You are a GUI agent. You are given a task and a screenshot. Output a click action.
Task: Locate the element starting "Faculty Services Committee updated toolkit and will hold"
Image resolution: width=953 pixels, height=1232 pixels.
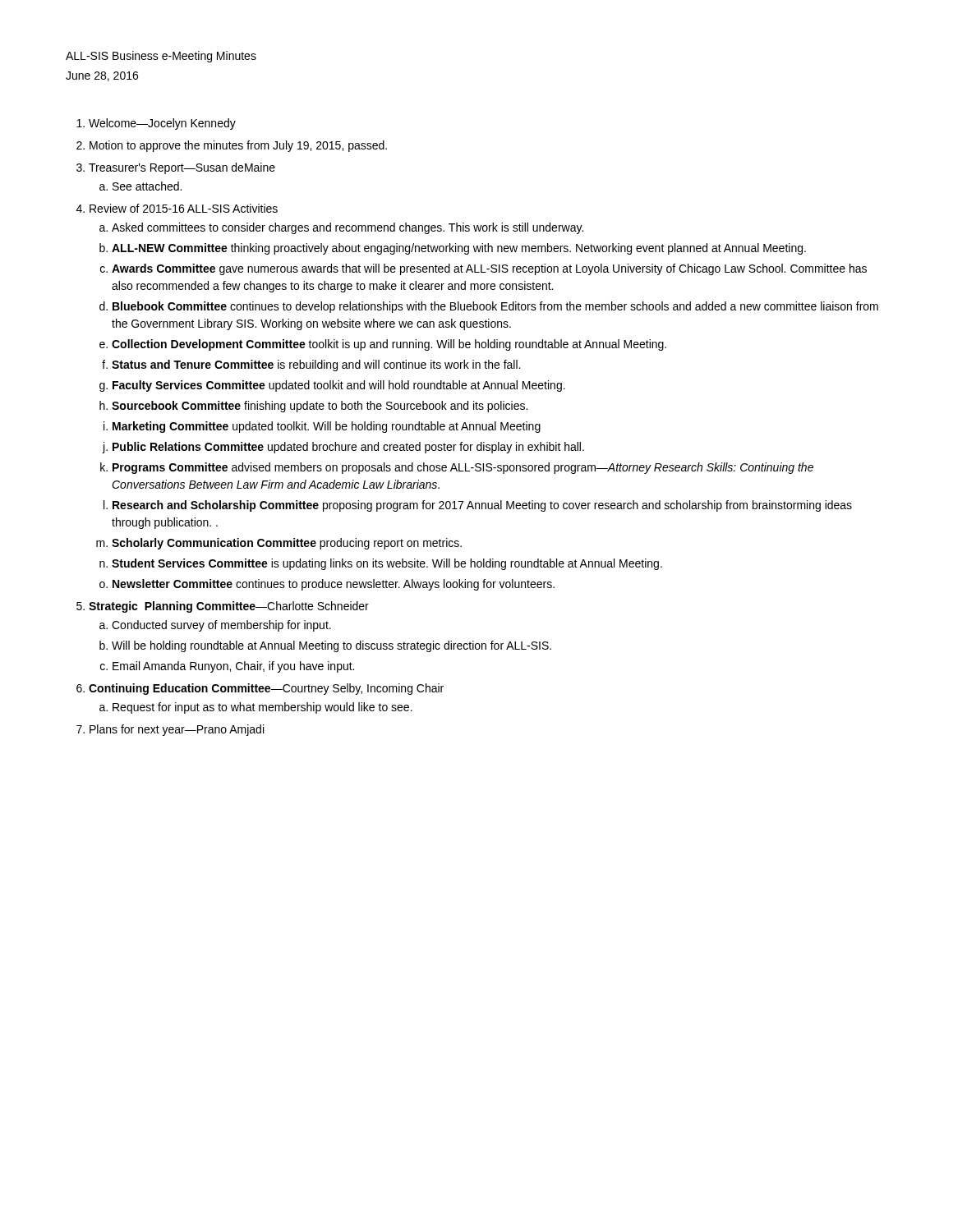(339, 385)
